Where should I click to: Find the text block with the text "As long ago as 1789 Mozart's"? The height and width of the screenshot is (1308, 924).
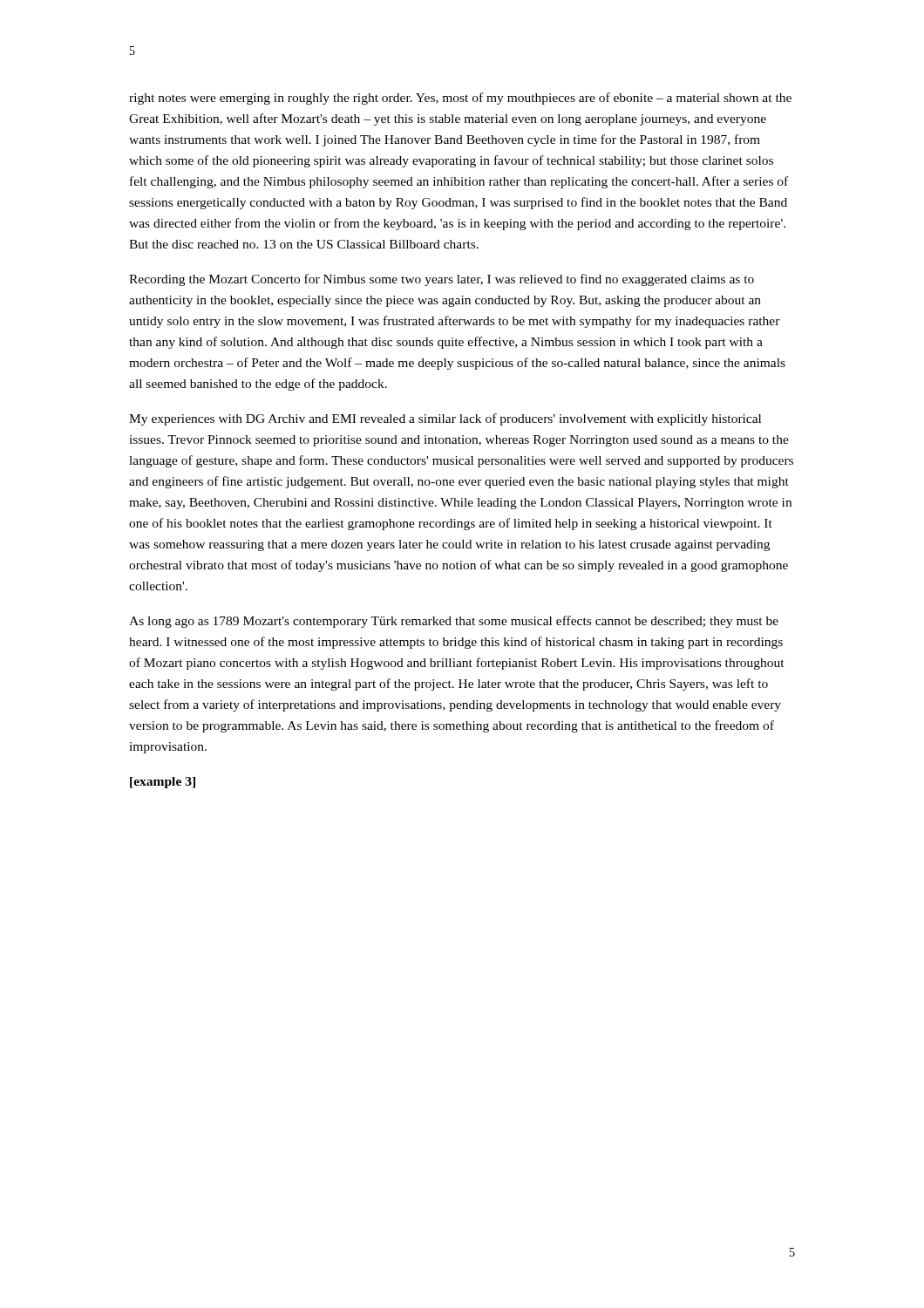(x=457, y=684)
